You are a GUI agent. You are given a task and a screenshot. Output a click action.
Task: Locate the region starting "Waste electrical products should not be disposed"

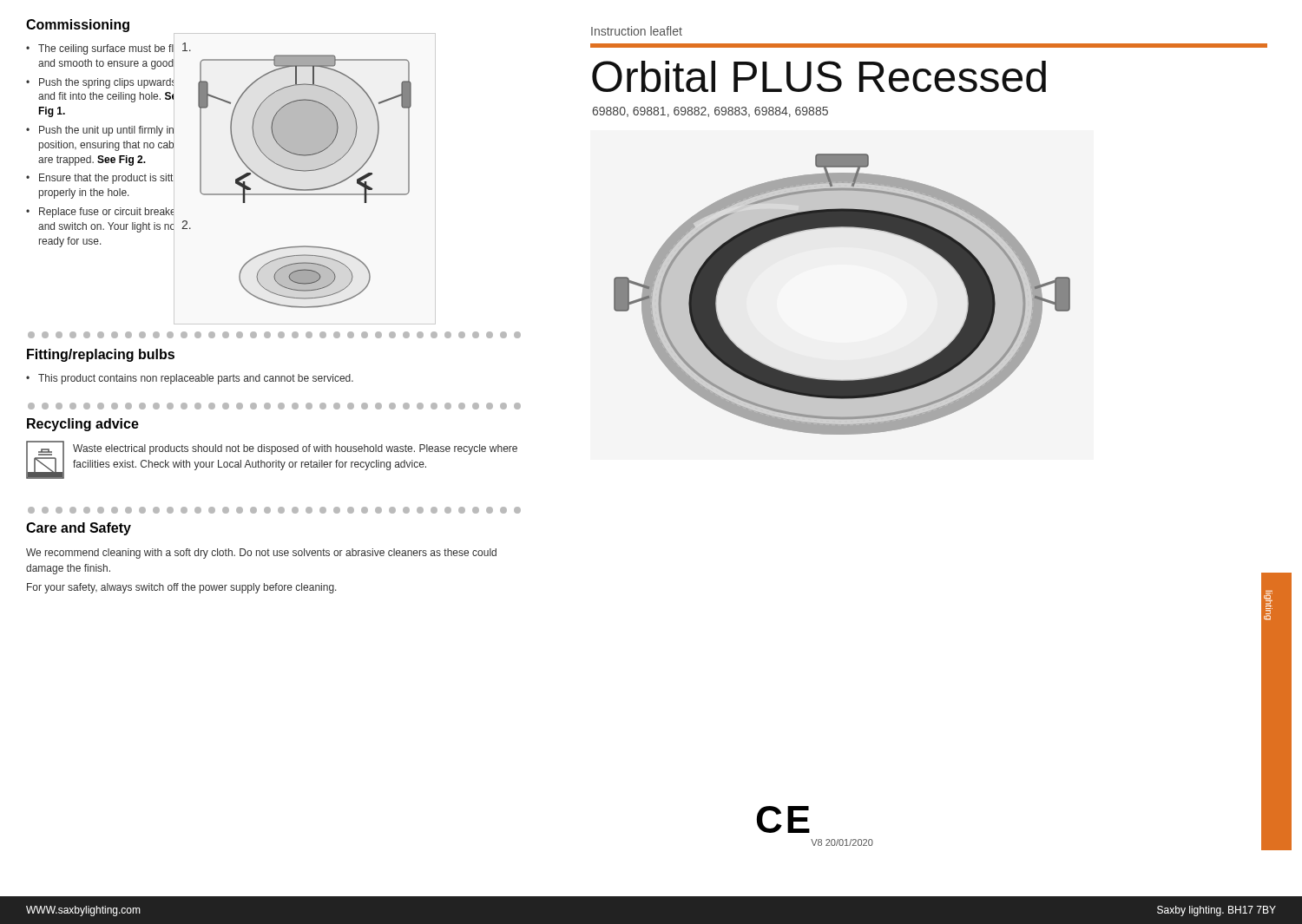click(x=295, y=456)
